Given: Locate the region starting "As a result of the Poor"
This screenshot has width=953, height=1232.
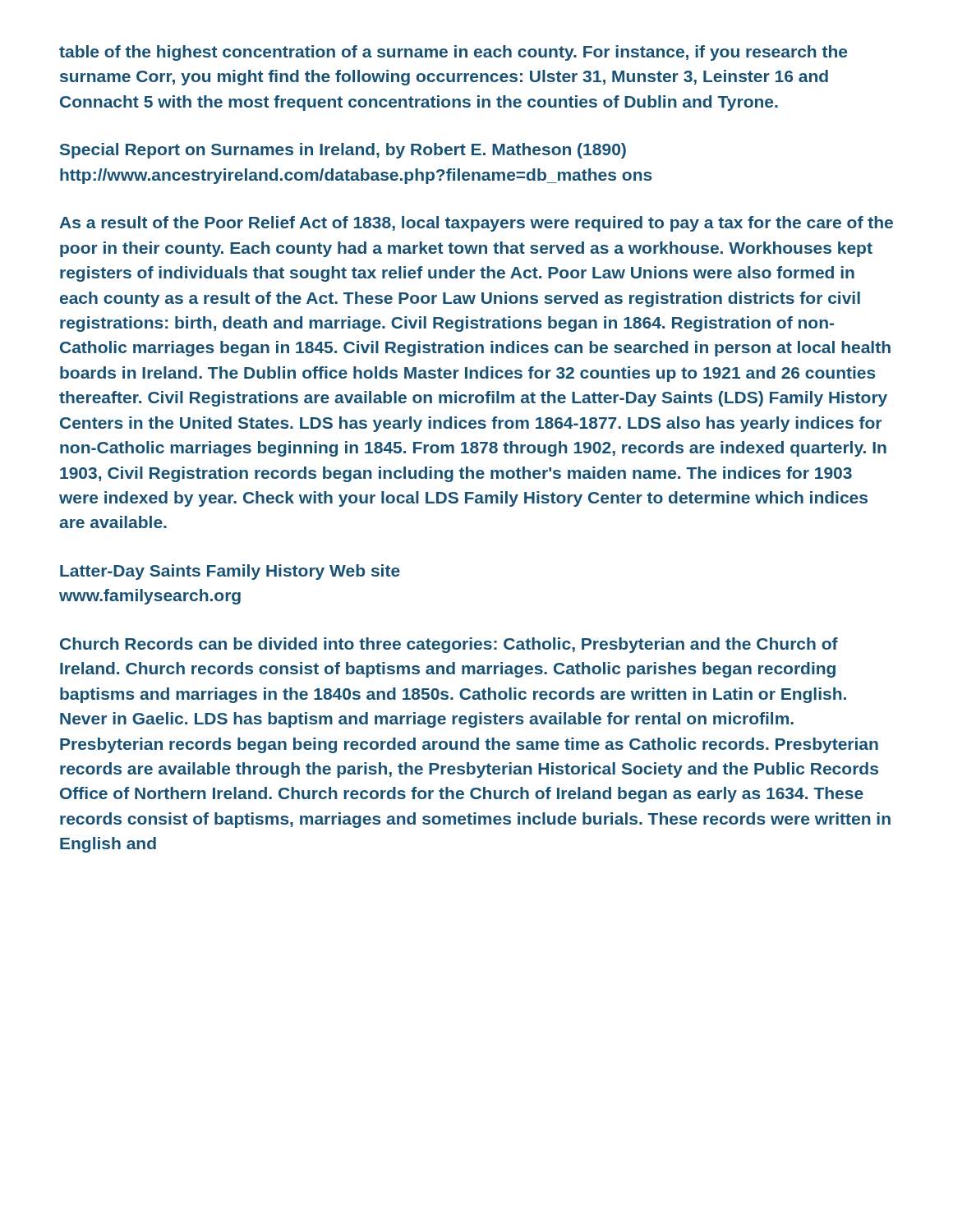Looking at the screenshot, I should 476,372.
